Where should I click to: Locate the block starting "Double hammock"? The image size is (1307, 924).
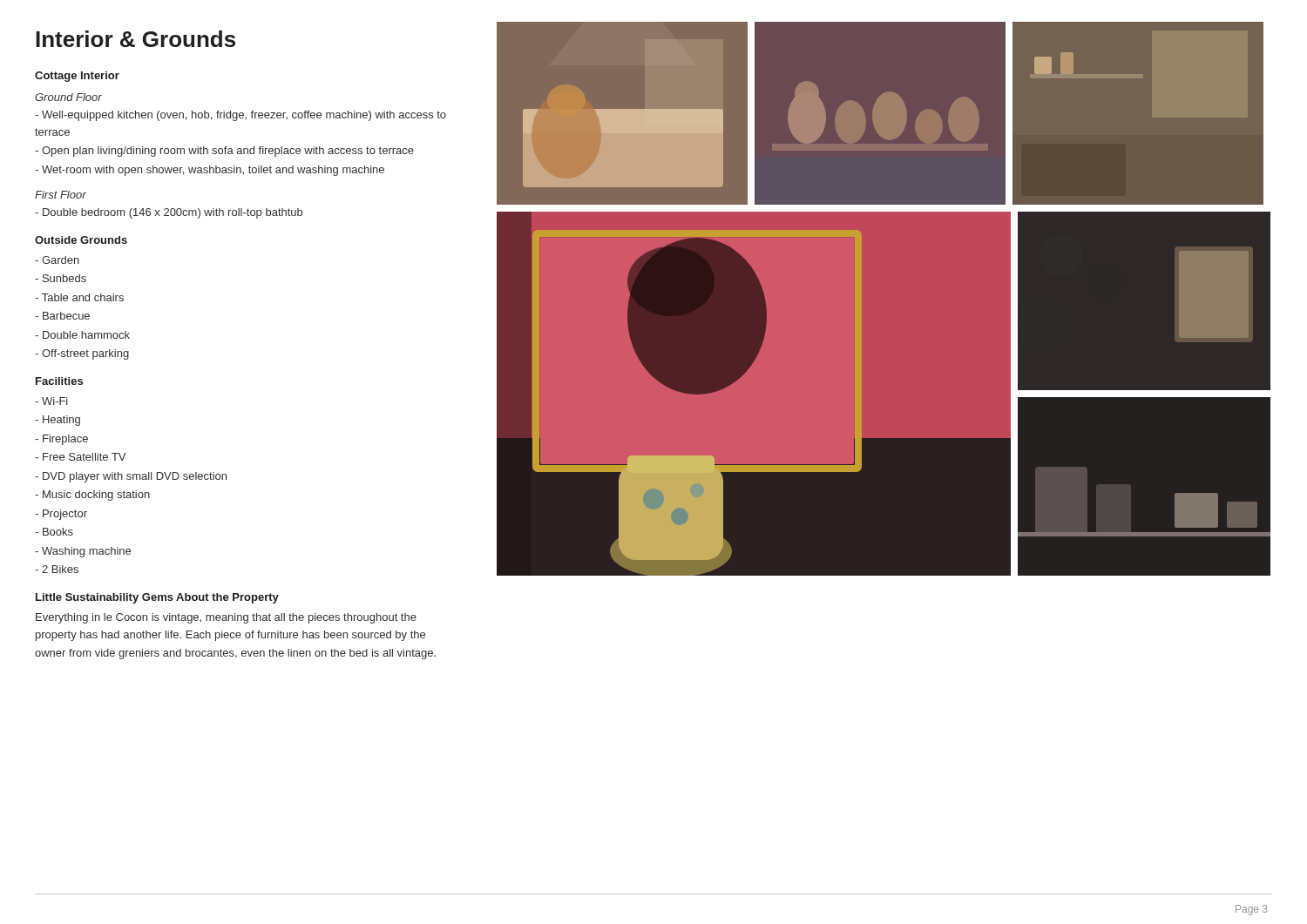pyautogui.click(x=82, y=335)
